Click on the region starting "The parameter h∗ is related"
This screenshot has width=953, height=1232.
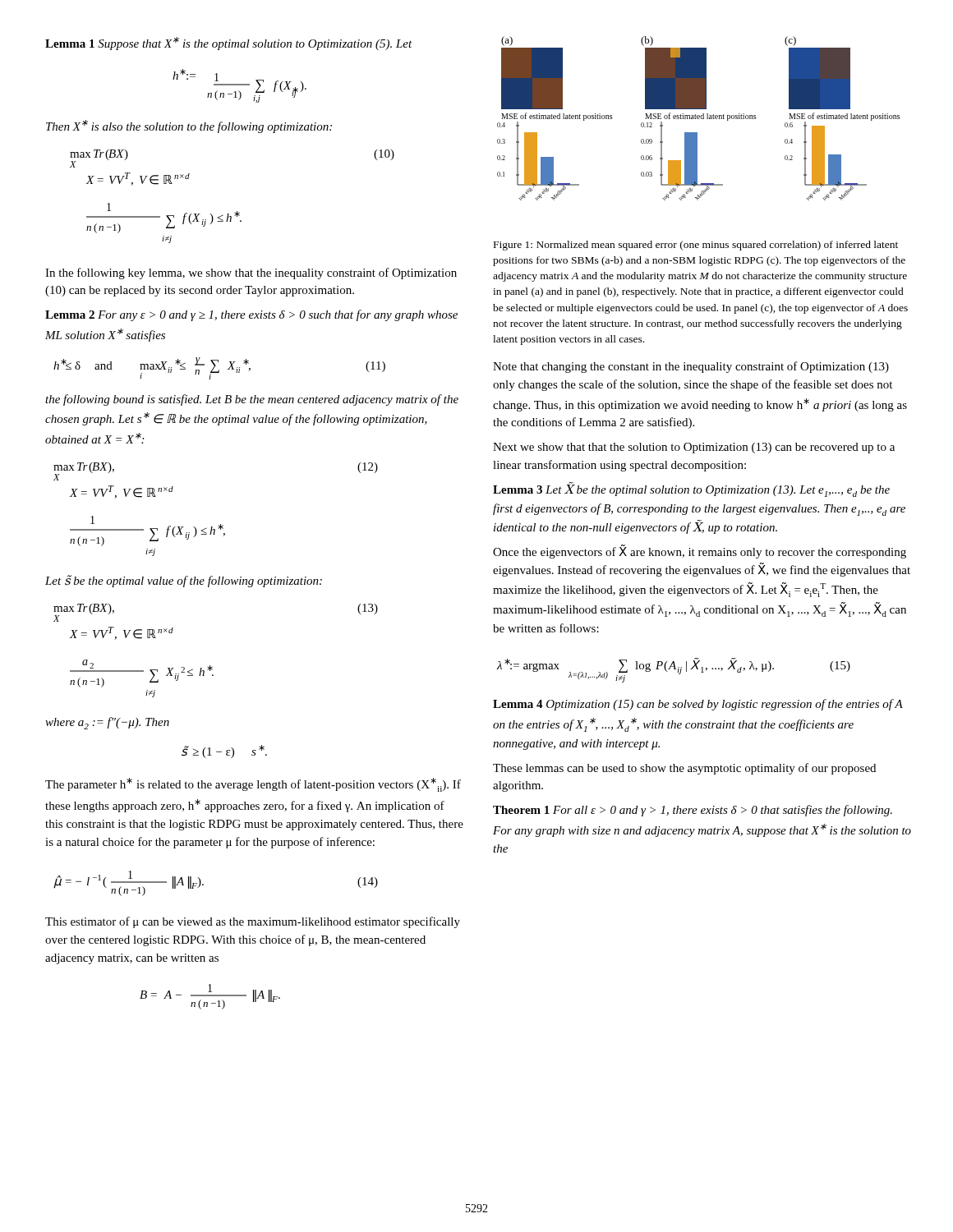pyautogui.click(x=254, y=812)
